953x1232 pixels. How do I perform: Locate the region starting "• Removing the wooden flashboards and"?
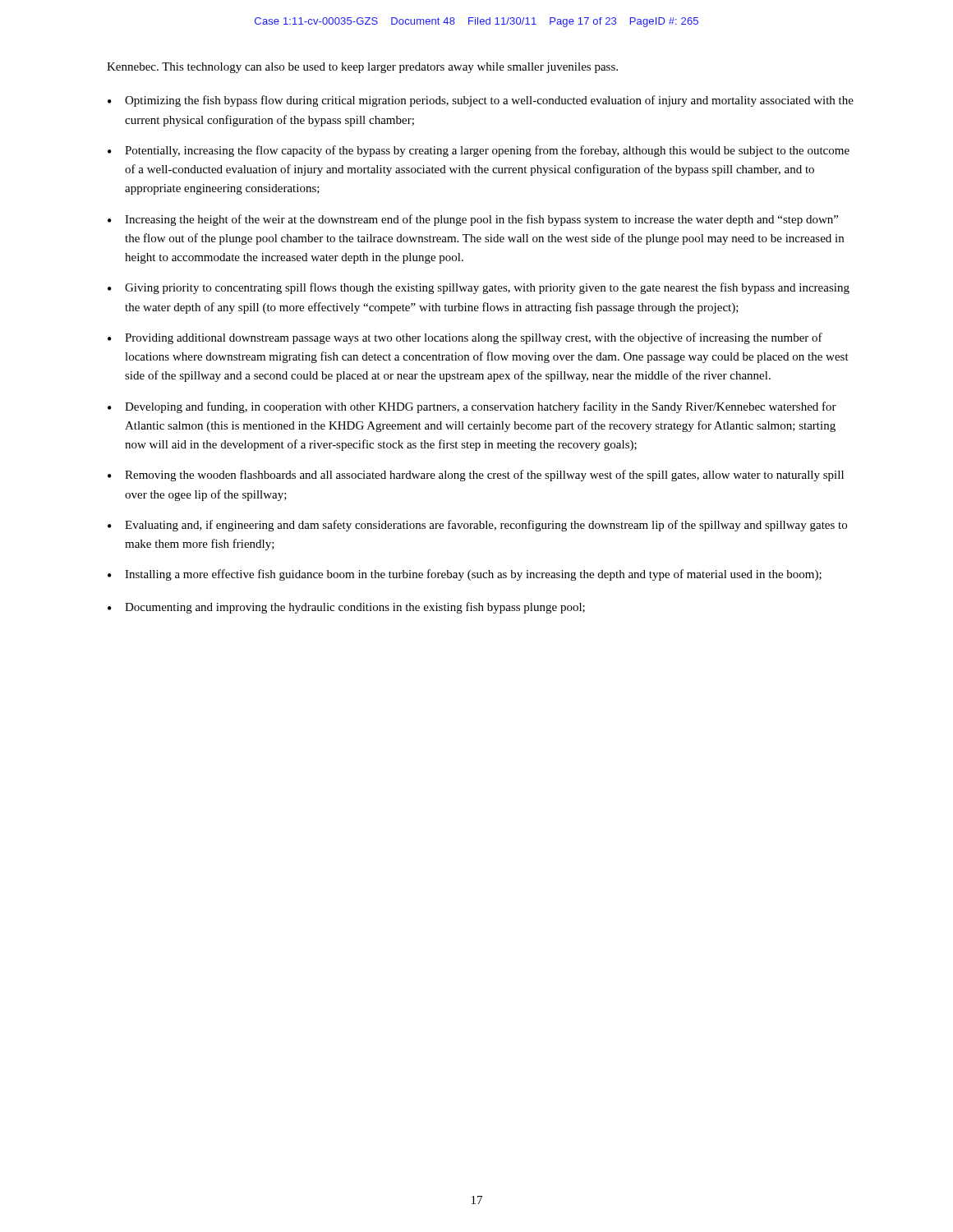click(x=481, y=485)
